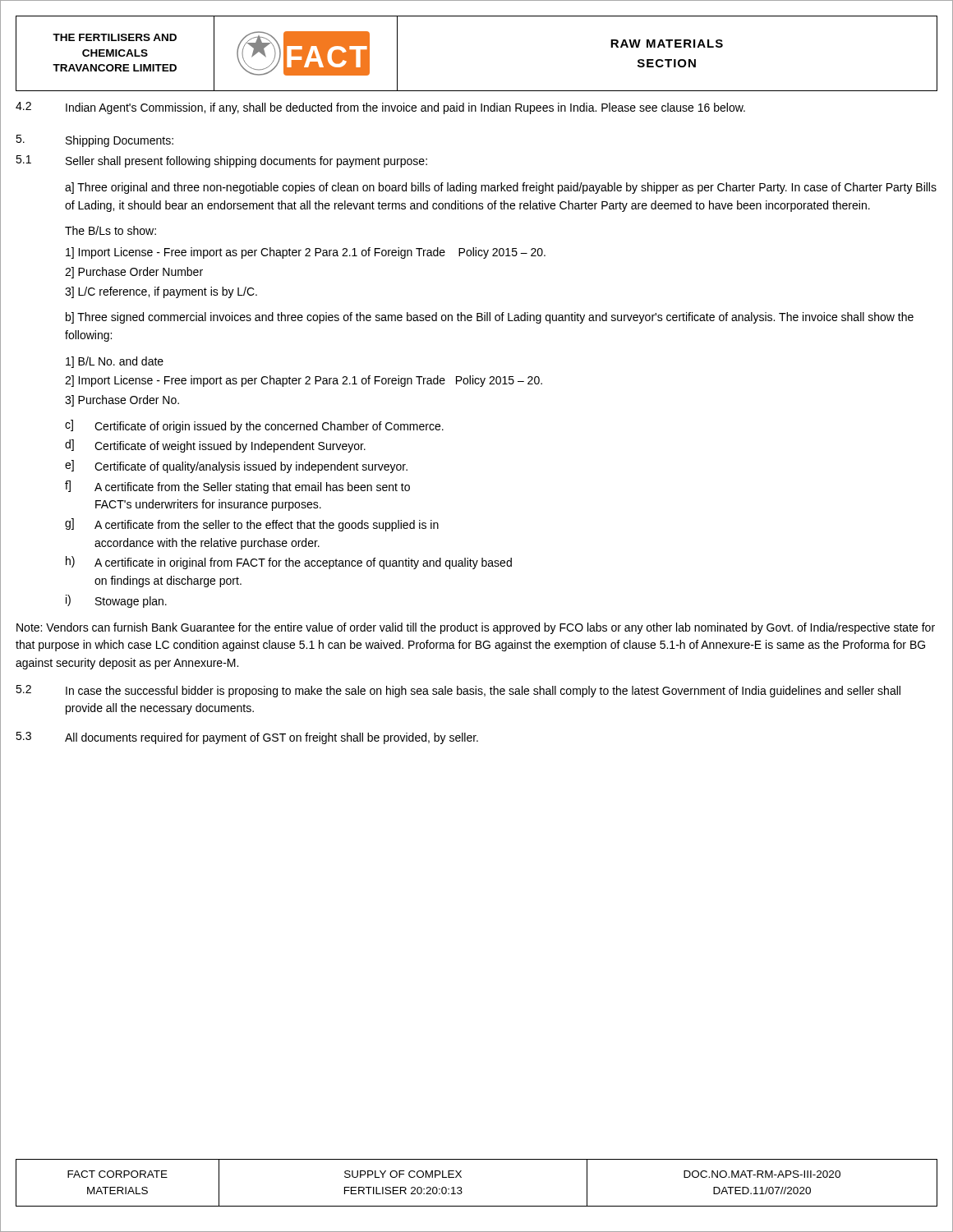Locate the block of text that opens with "1 Seller shall present following"
The width and height of the screenshot is (953, 1232).
(221, 161)
